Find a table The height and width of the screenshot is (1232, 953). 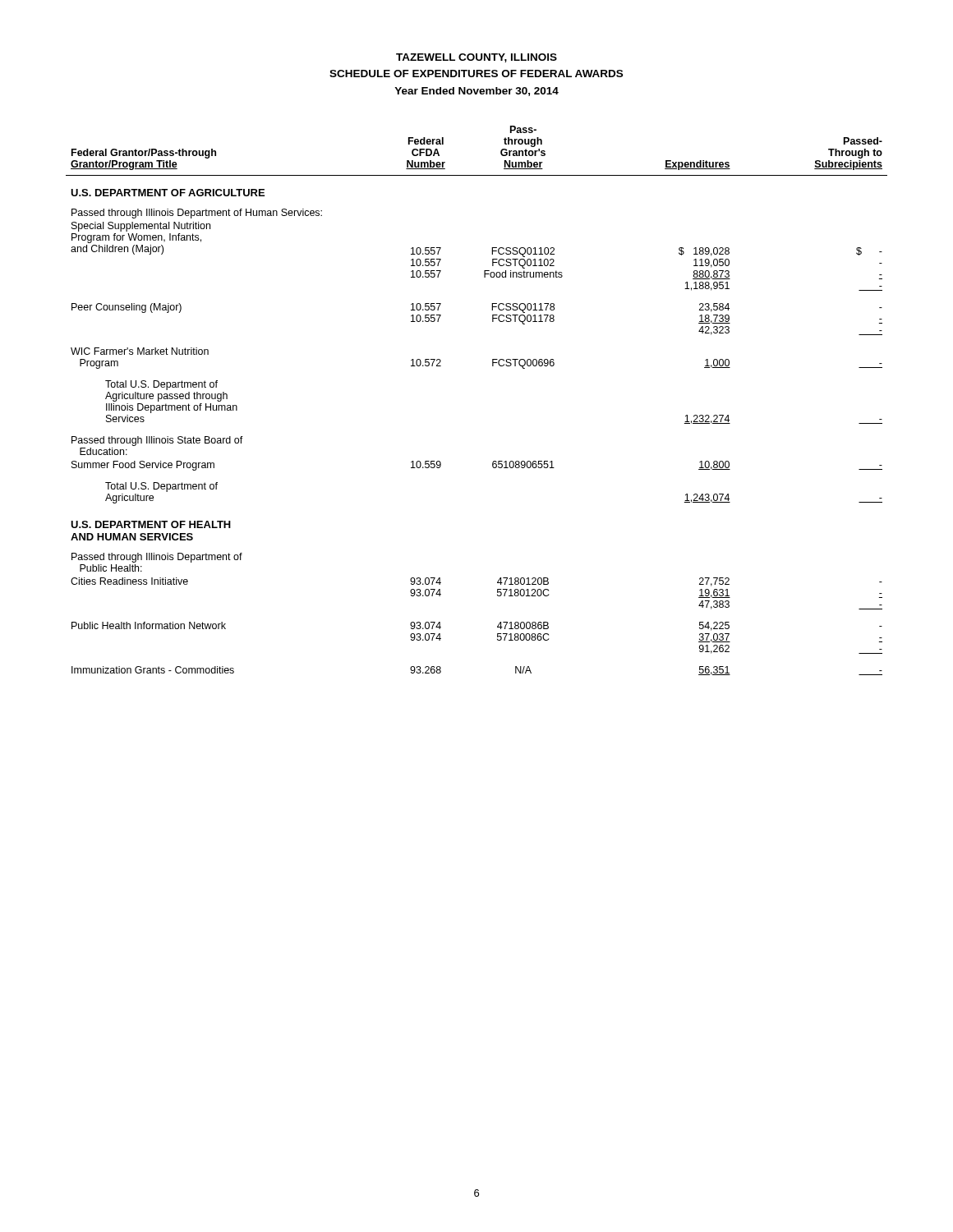[x=476, y=399]
